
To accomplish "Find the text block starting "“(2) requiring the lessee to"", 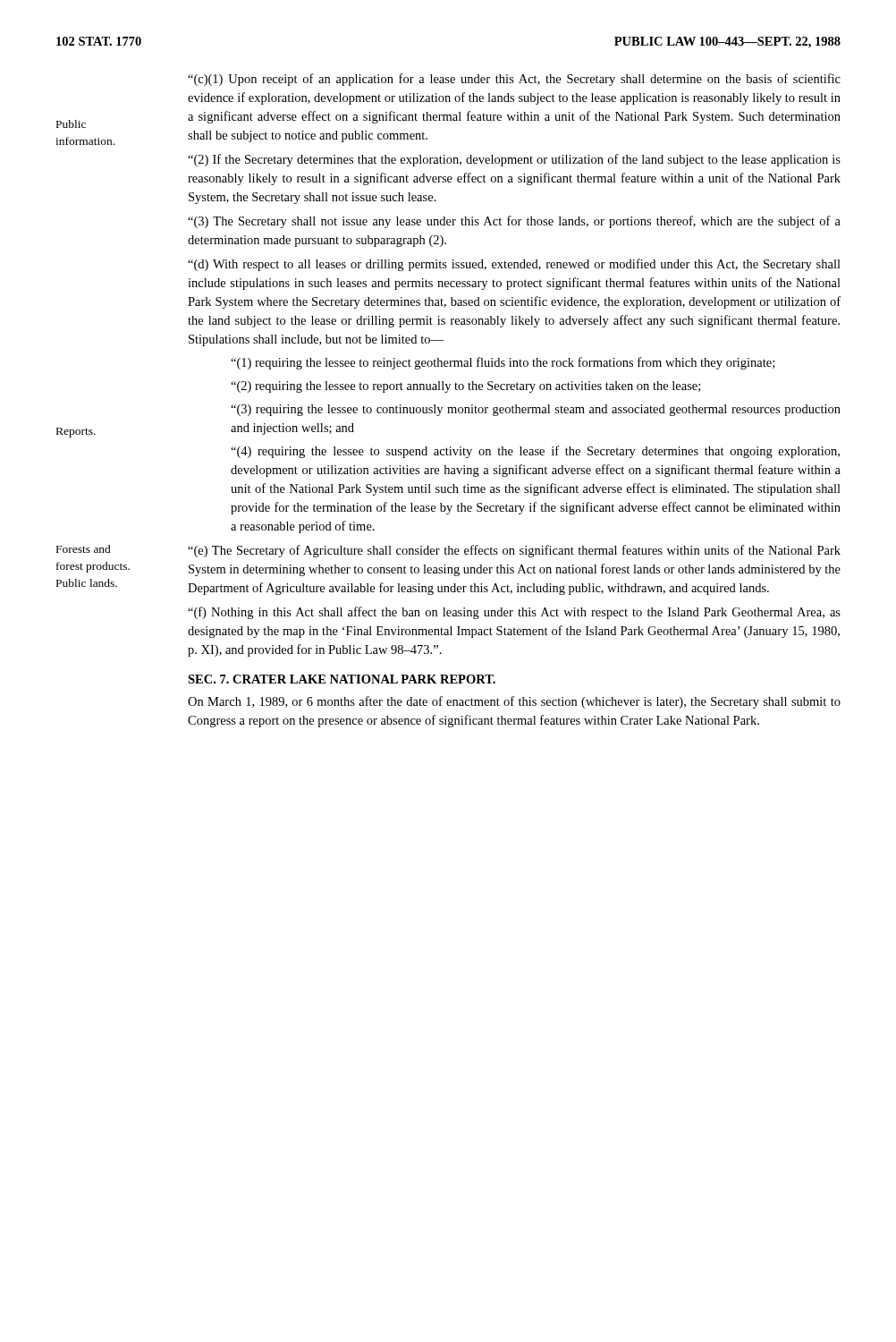I will (x=536, y=386).
